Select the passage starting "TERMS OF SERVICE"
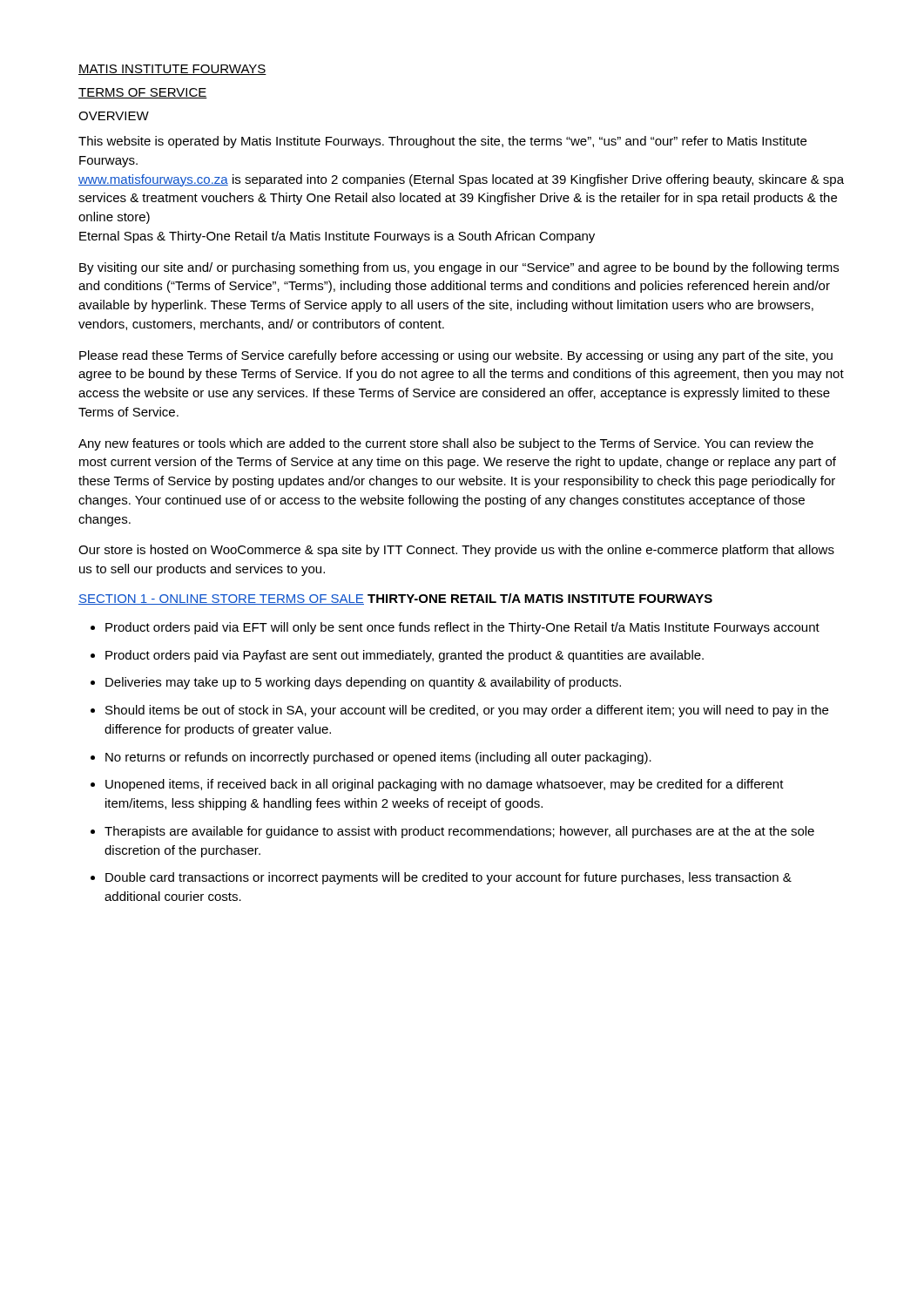Screen dimensions: 1307x924 tap(142, 92)
